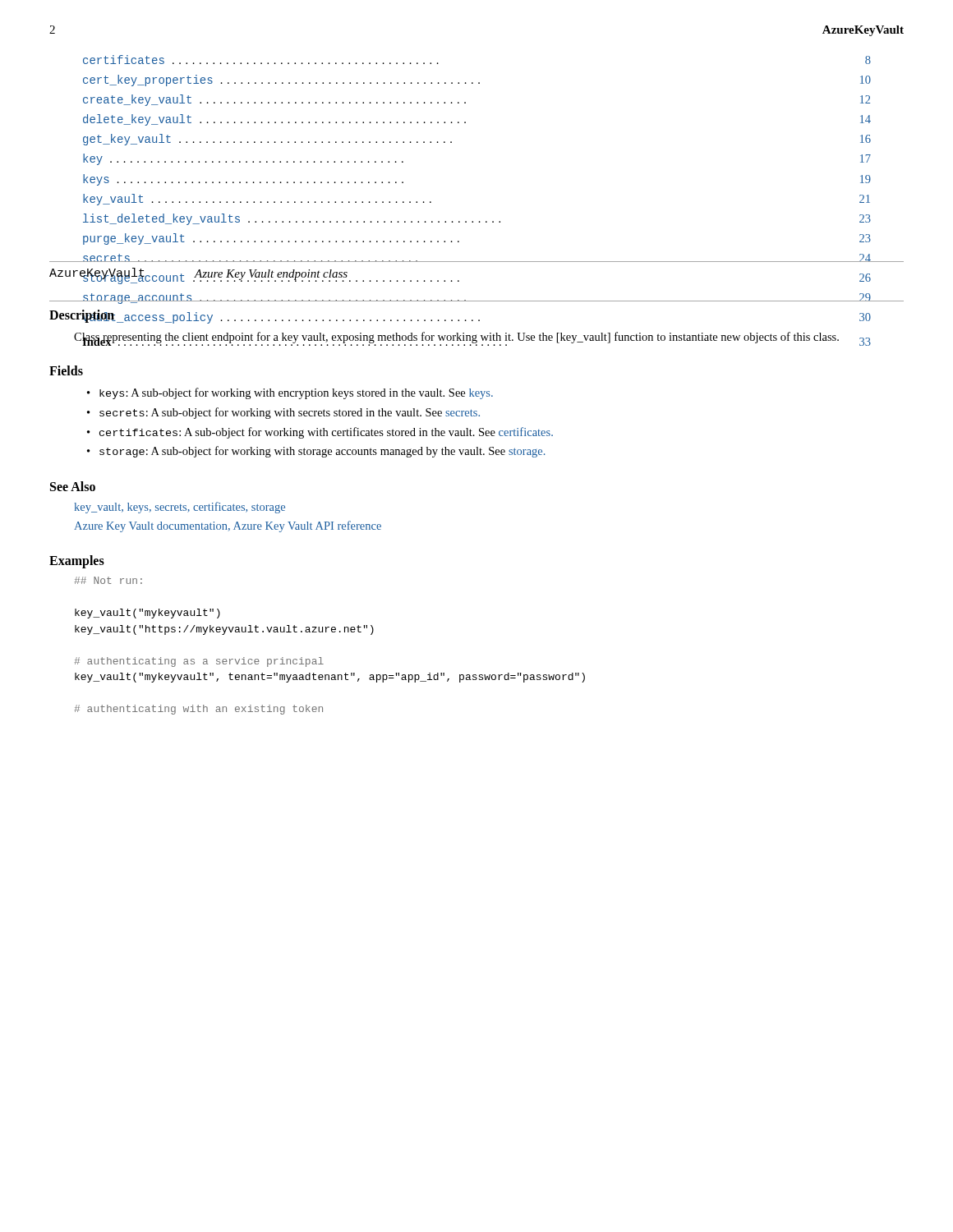Find the region starting "• secrets: A sub-object for working with secrets"

290,413
